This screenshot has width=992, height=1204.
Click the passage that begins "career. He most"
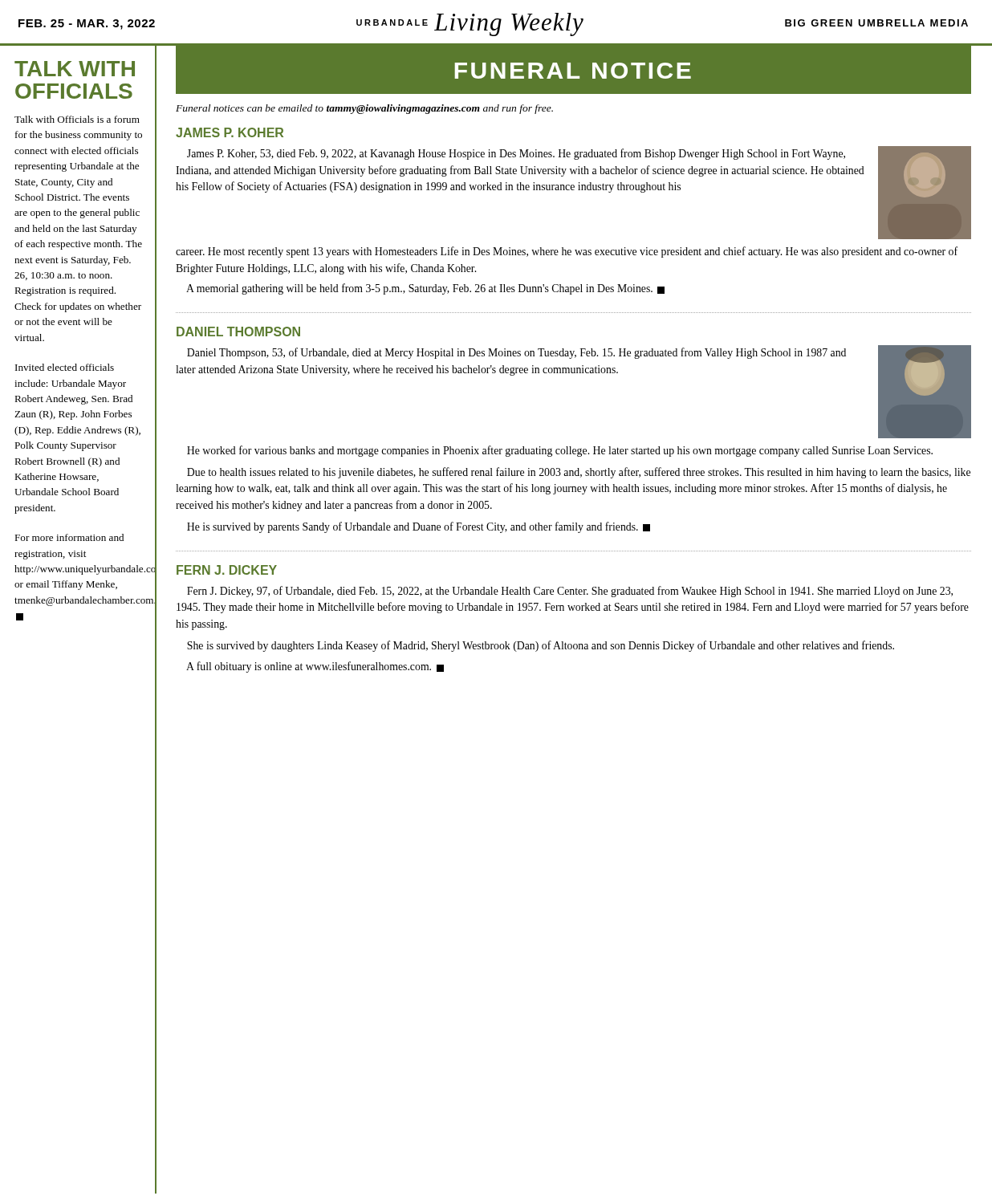coord(567,260)
